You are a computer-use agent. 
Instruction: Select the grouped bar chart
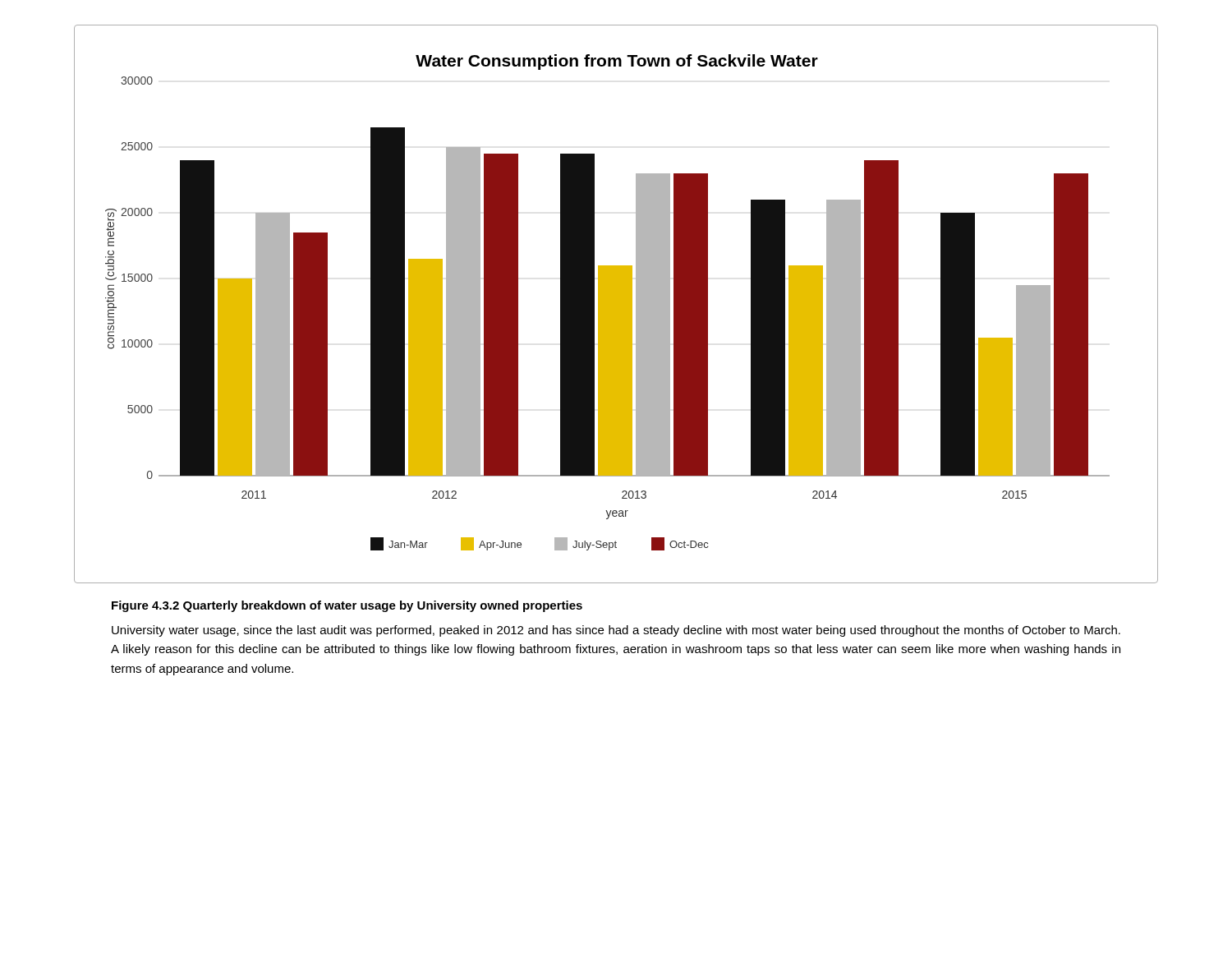[616, 304]
